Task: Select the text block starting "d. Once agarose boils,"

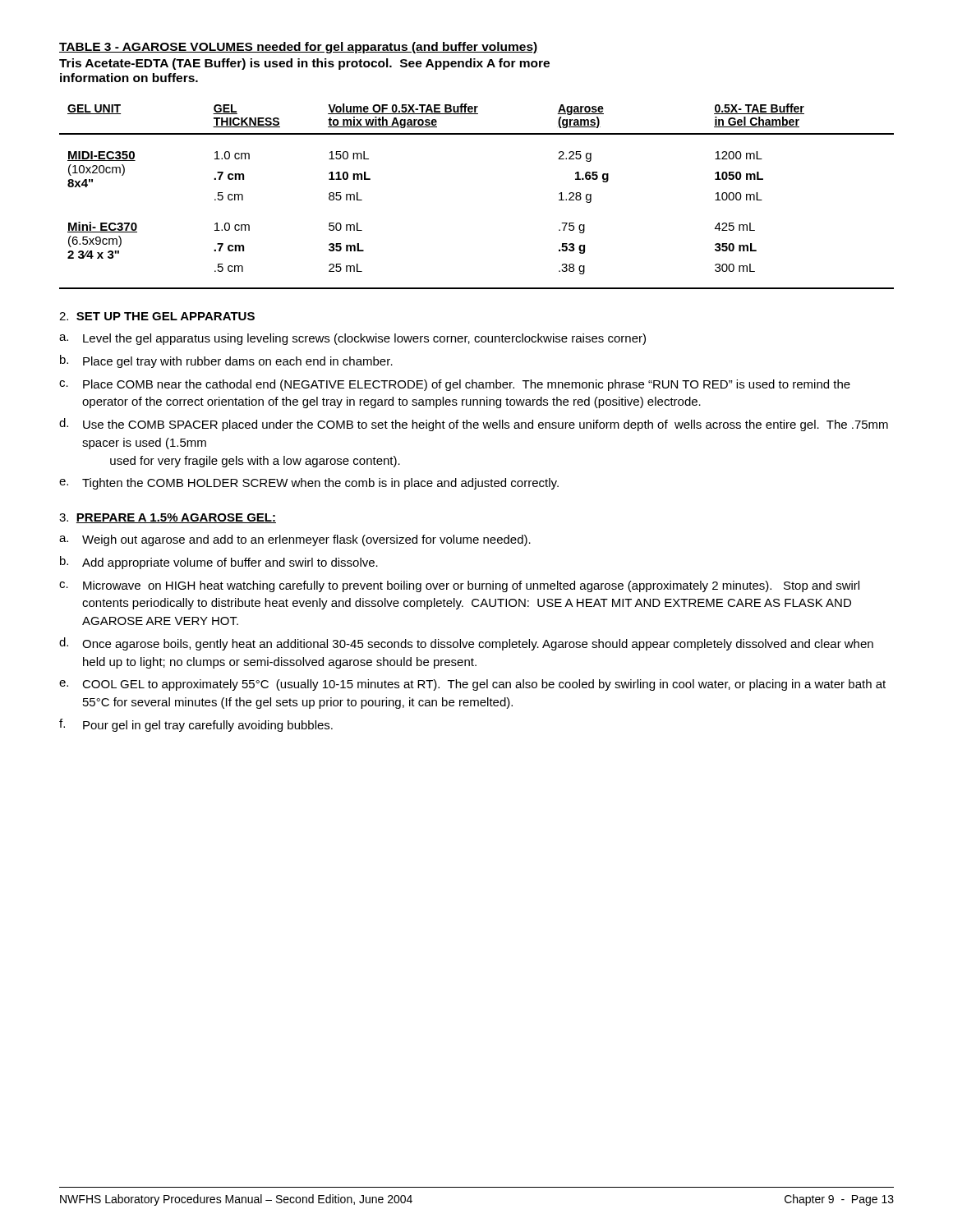Action: 476,653
